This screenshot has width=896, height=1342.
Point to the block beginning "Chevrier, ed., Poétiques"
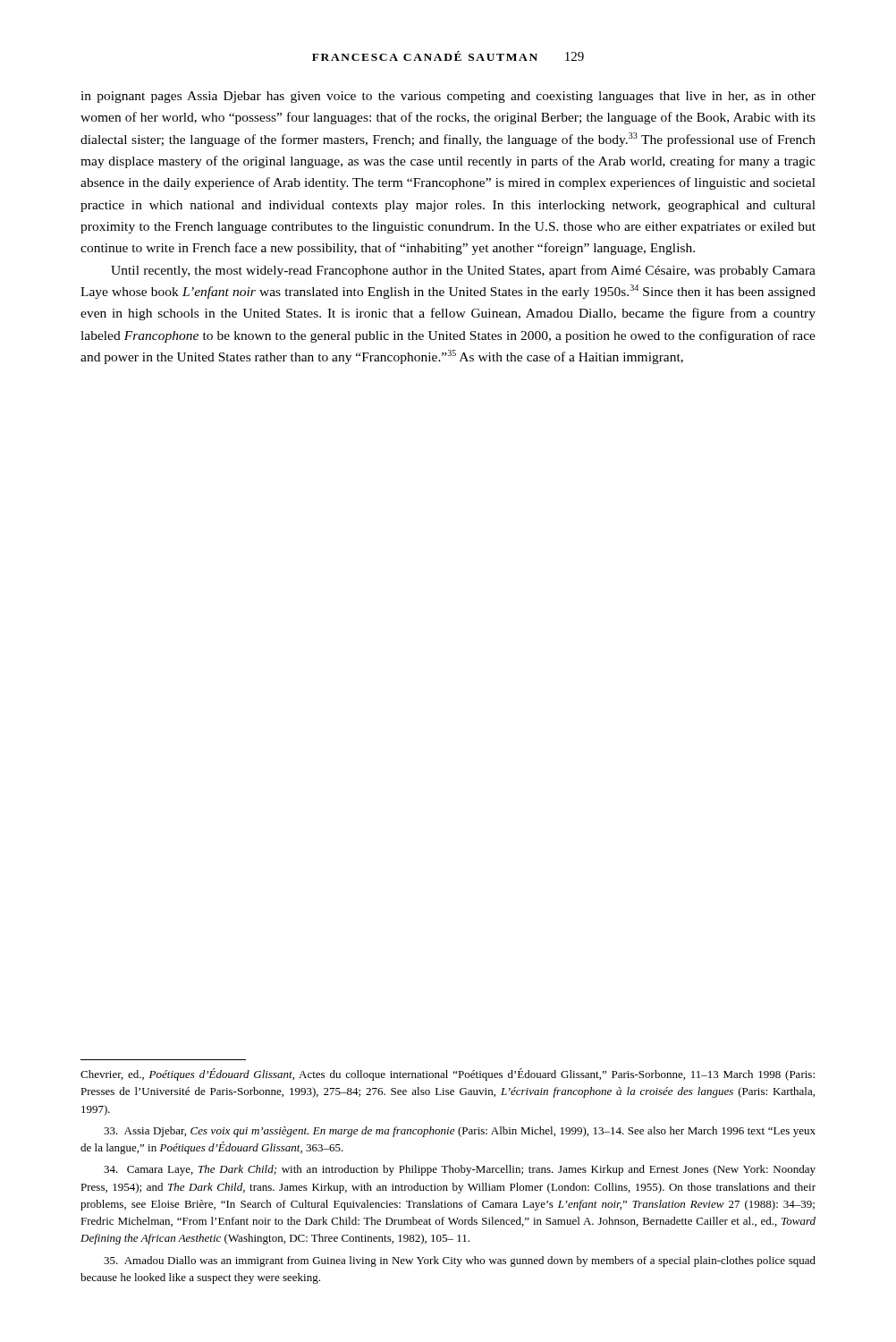448,1092
